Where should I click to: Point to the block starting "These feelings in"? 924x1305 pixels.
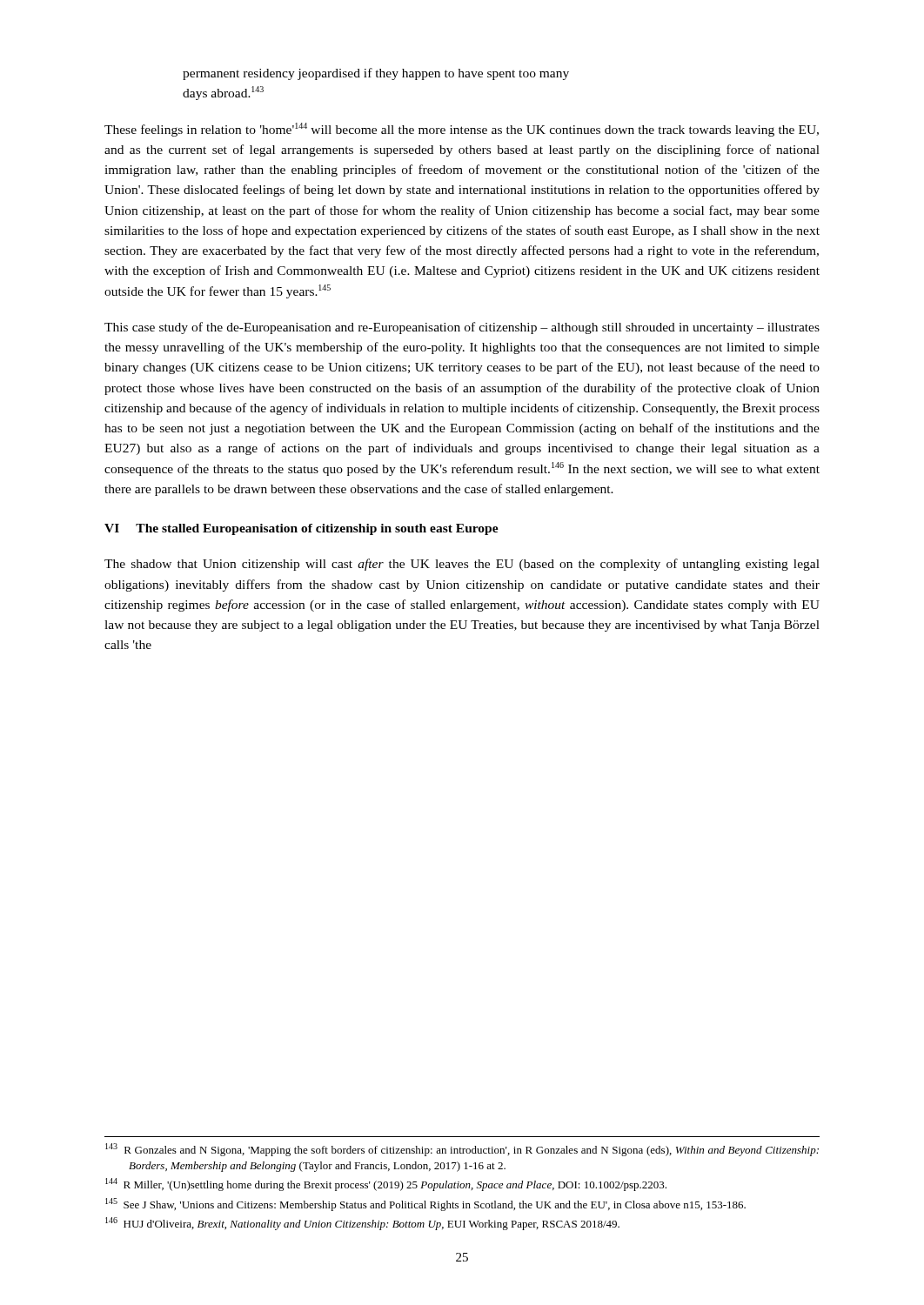point(462,210)
